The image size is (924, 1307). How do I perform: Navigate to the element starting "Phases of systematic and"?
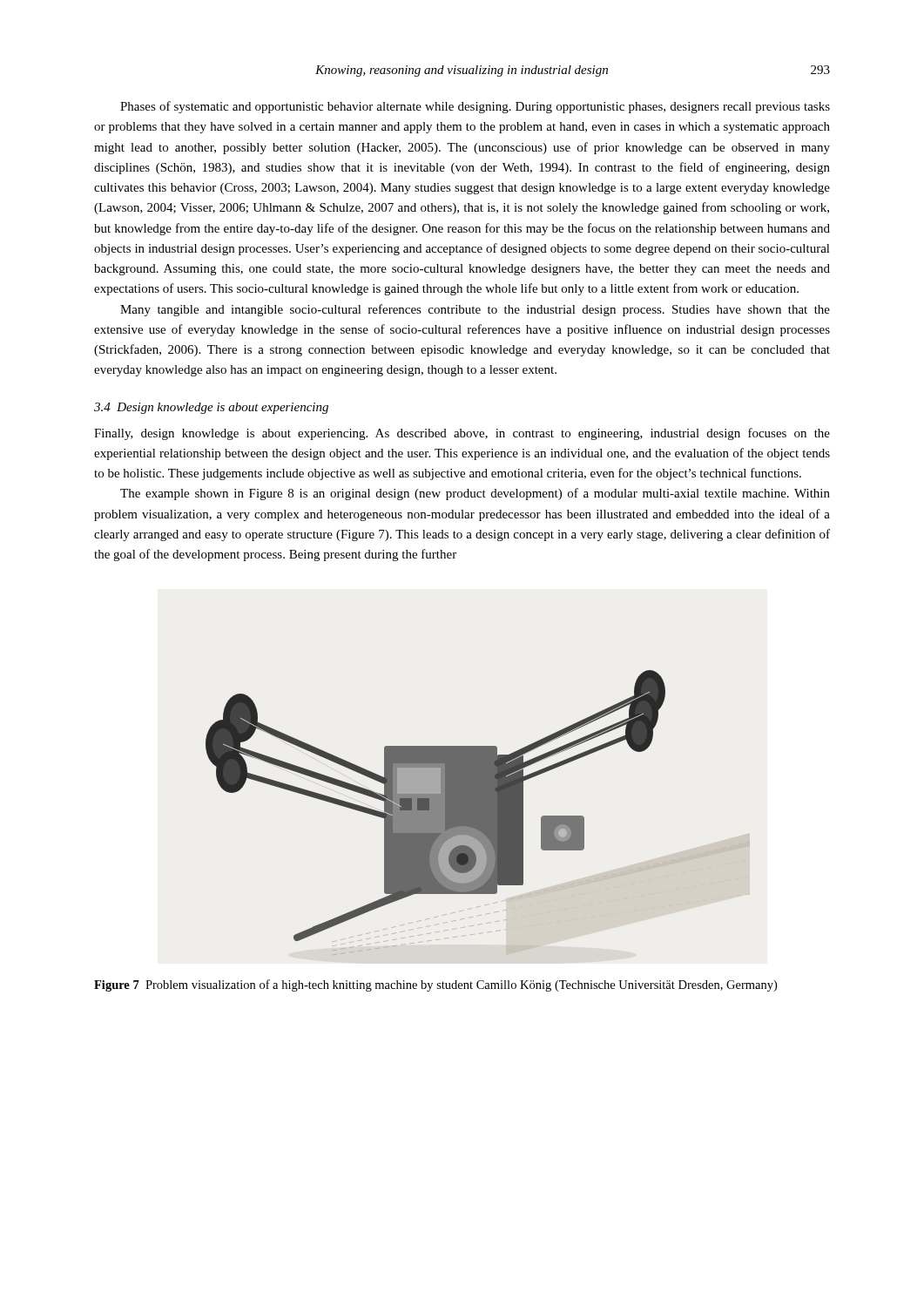(462, 198)
